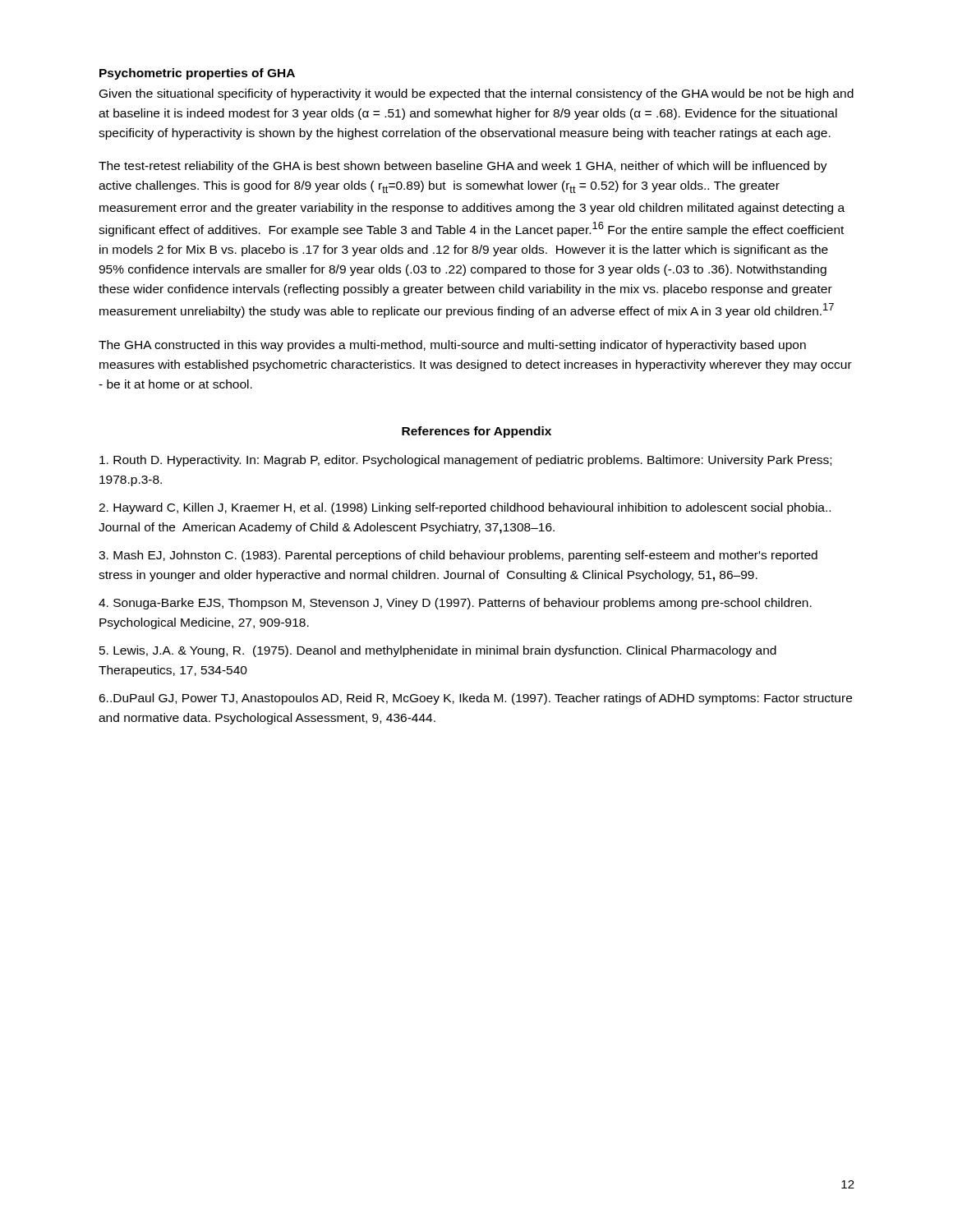Click on the passage starting "Psychometric properties of GHA"

(x=197, y=73)
